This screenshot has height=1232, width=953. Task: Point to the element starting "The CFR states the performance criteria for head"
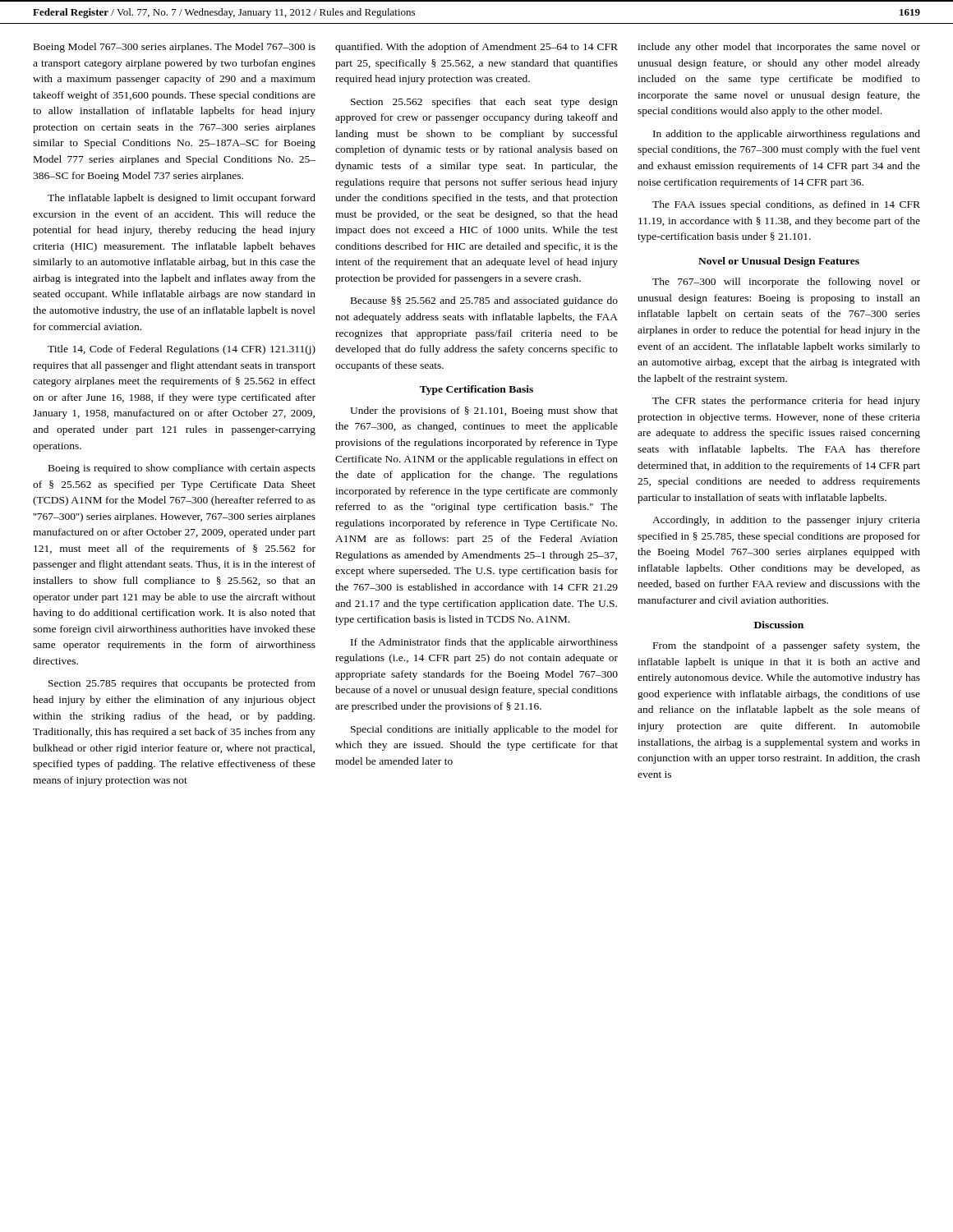779,449
